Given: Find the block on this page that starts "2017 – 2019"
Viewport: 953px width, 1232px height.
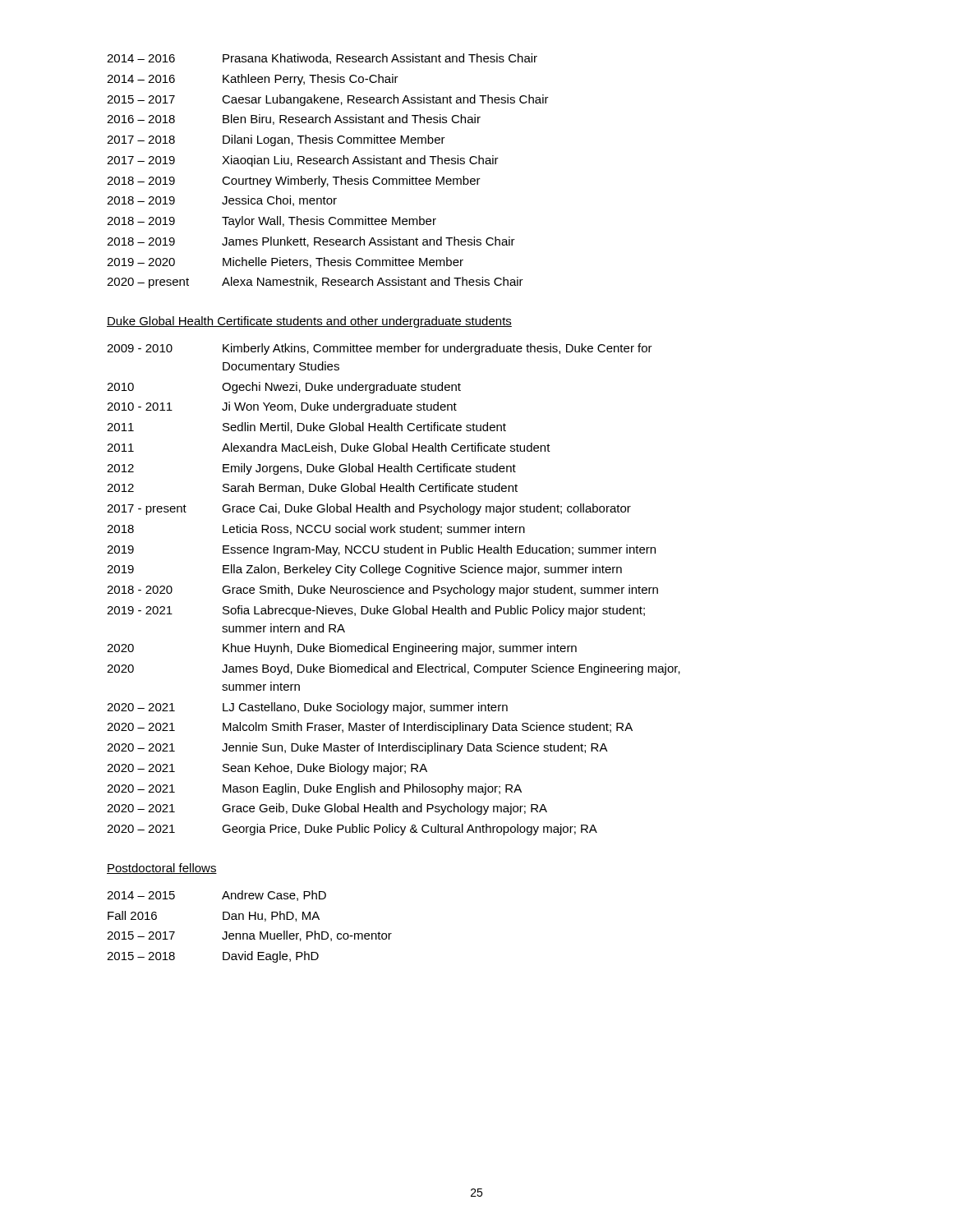Looking at the screenshot, I should tap(476, 160).
